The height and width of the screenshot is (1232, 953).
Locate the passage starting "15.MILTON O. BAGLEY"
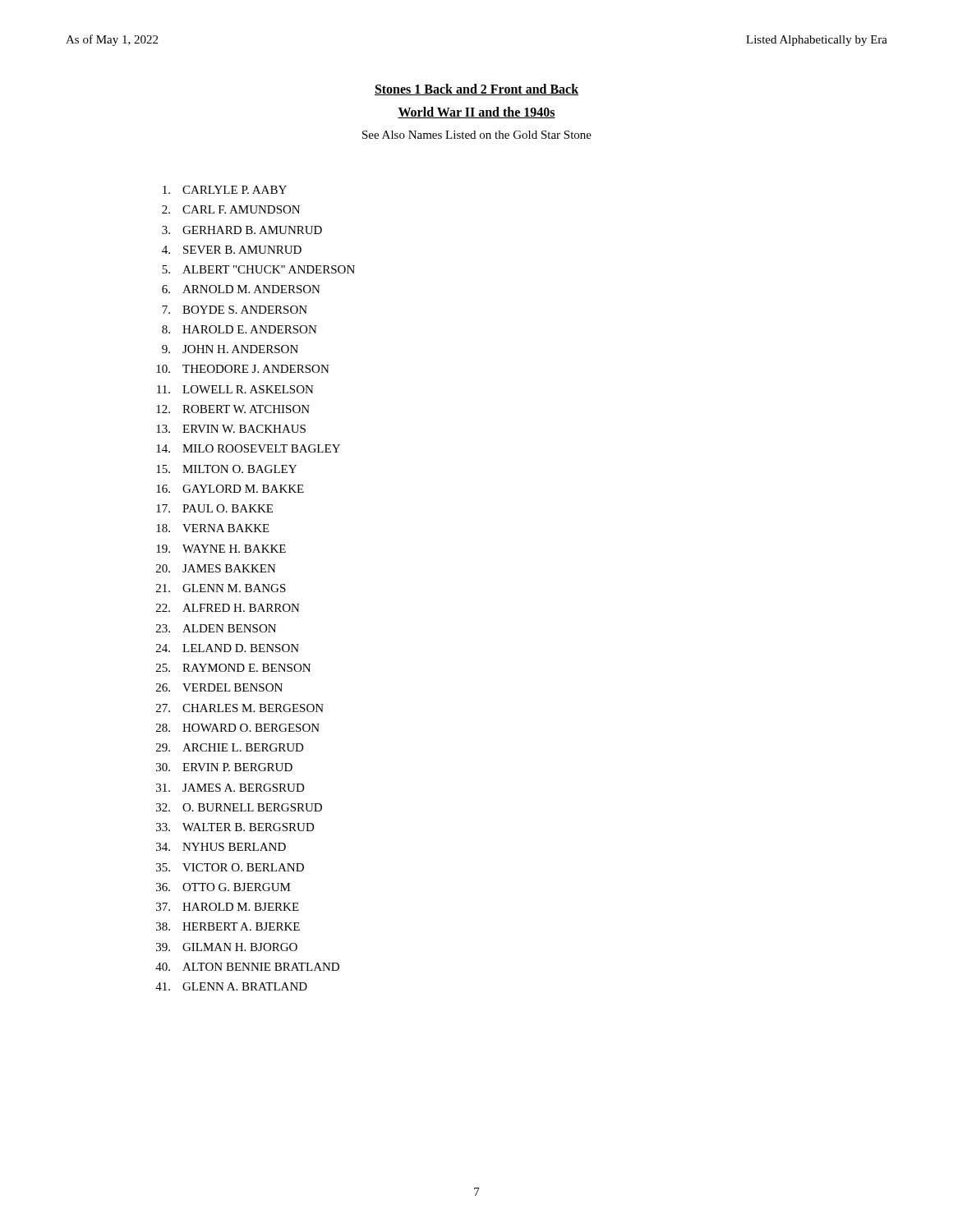[x=226, y=469]
